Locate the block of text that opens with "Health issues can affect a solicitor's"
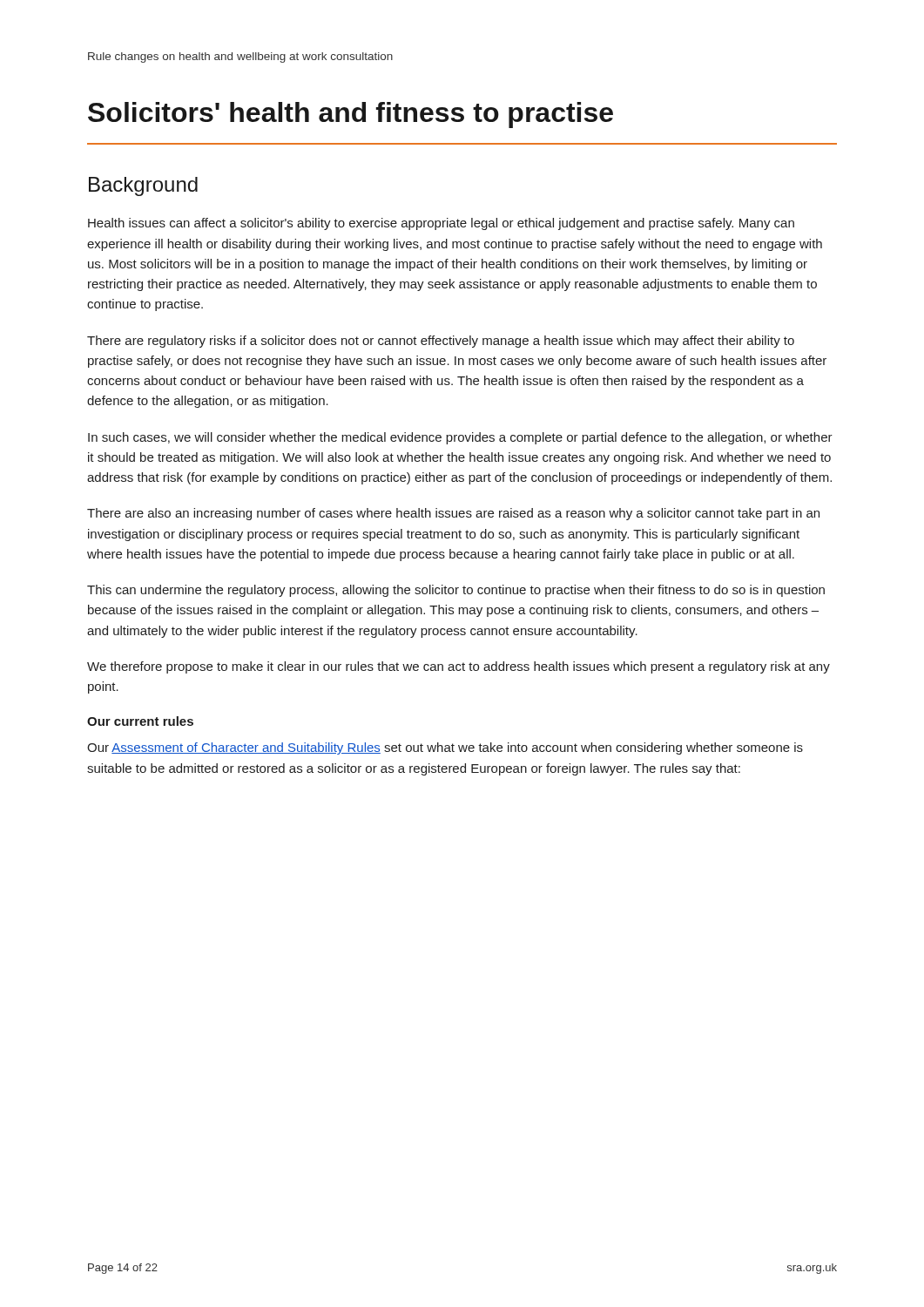Image resolution: width=924 pixels, height=1307 pixels. point(462,264)
